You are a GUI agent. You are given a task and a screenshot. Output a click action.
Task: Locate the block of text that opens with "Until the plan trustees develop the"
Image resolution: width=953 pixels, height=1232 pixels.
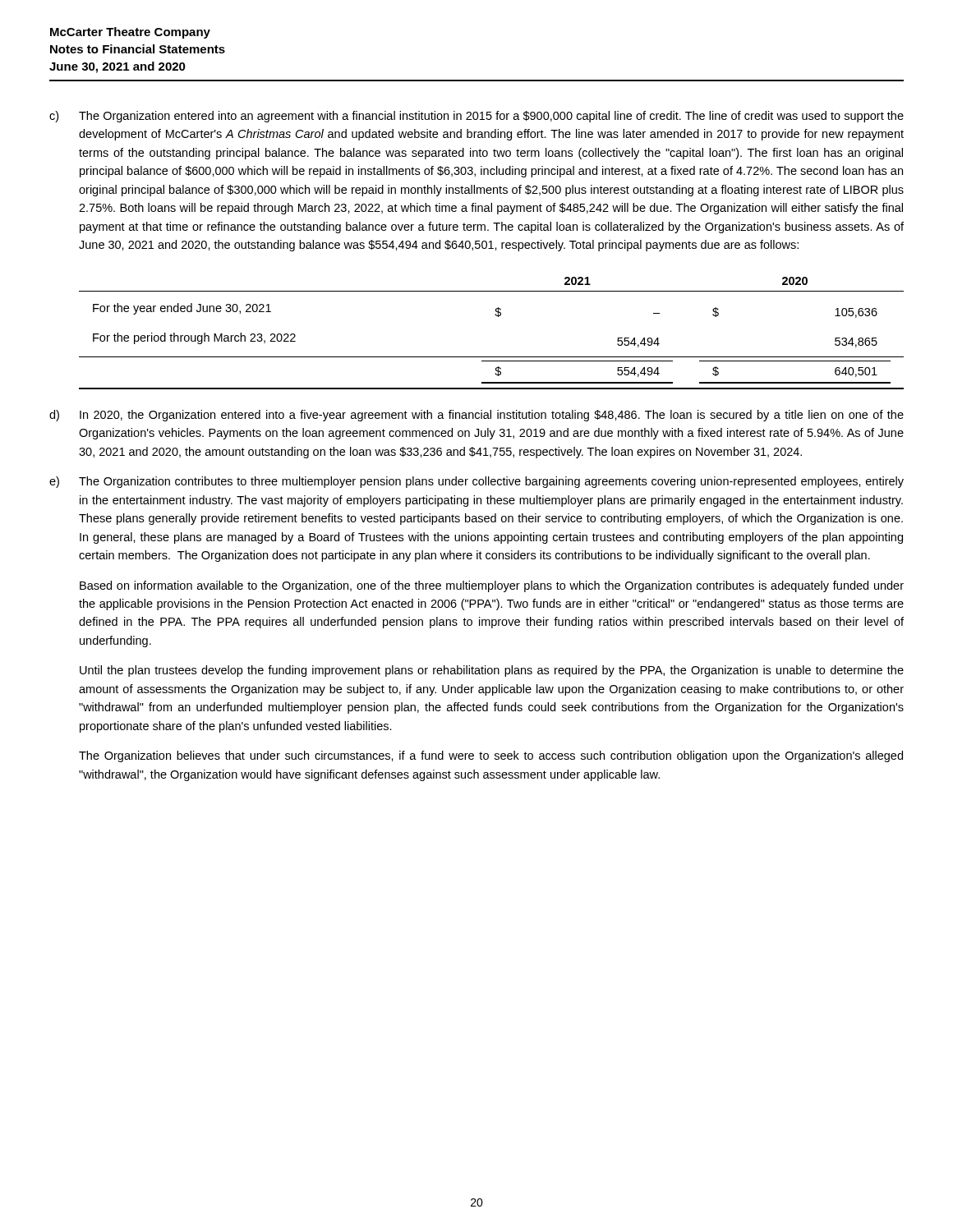[x=491, y=698]
